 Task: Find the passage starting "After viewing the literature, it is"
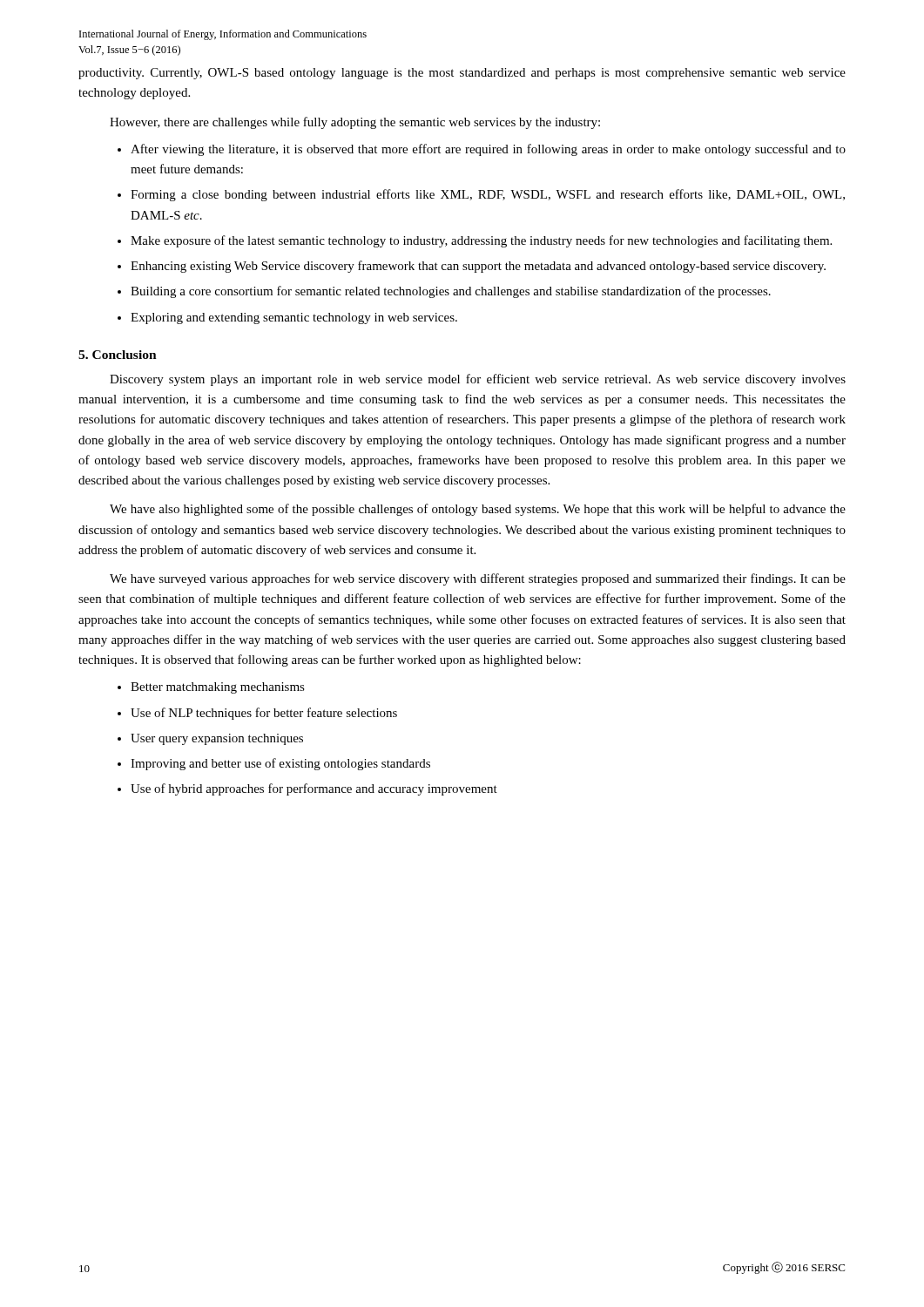[x=488, y=159]
